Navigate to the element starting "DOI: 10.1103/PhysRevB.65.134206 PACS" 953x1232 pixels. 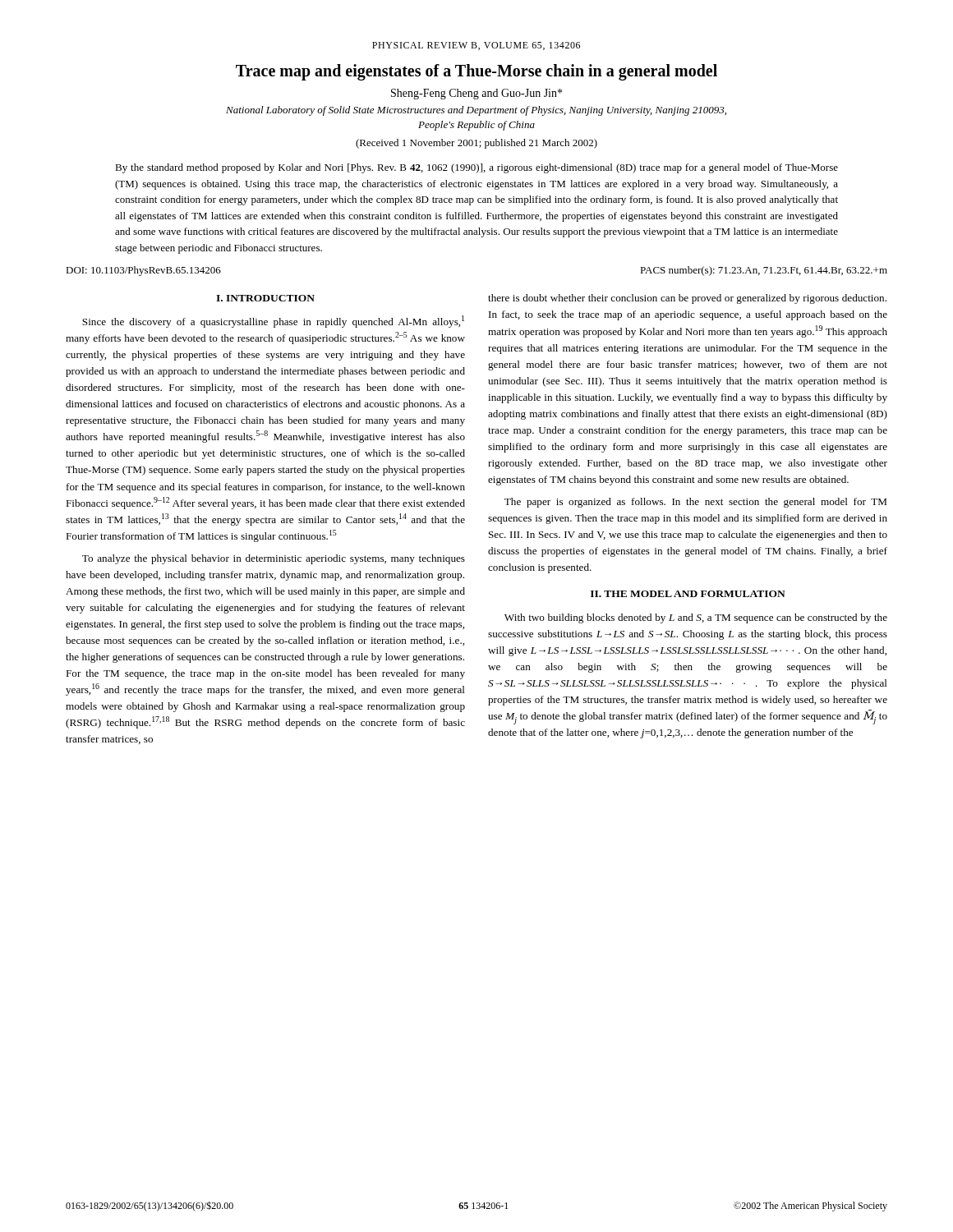point(146,271)
